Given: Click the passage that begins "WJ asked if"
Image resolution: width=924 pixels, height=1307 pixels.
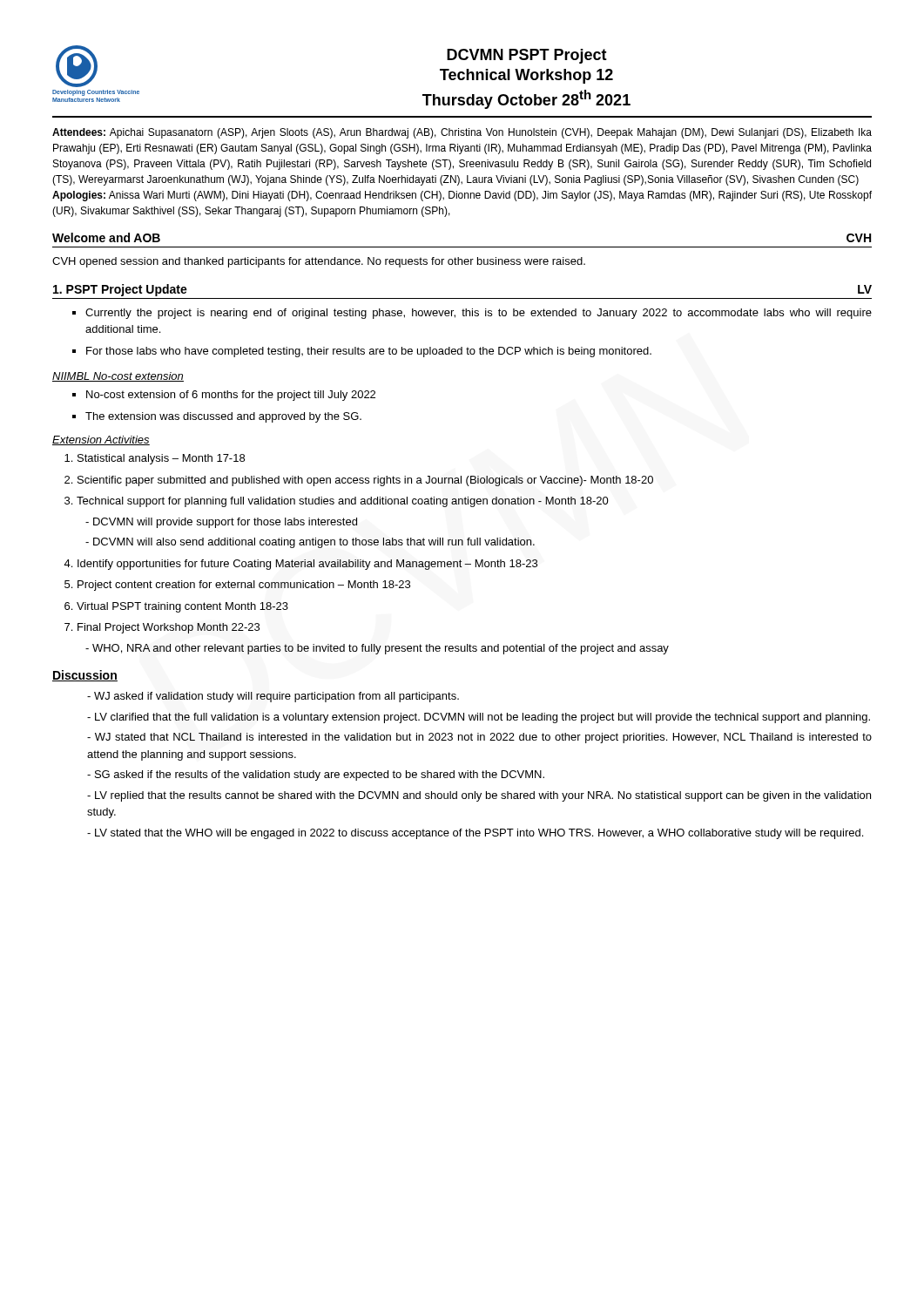Looking at the screenshot, I should click(277, 696).
